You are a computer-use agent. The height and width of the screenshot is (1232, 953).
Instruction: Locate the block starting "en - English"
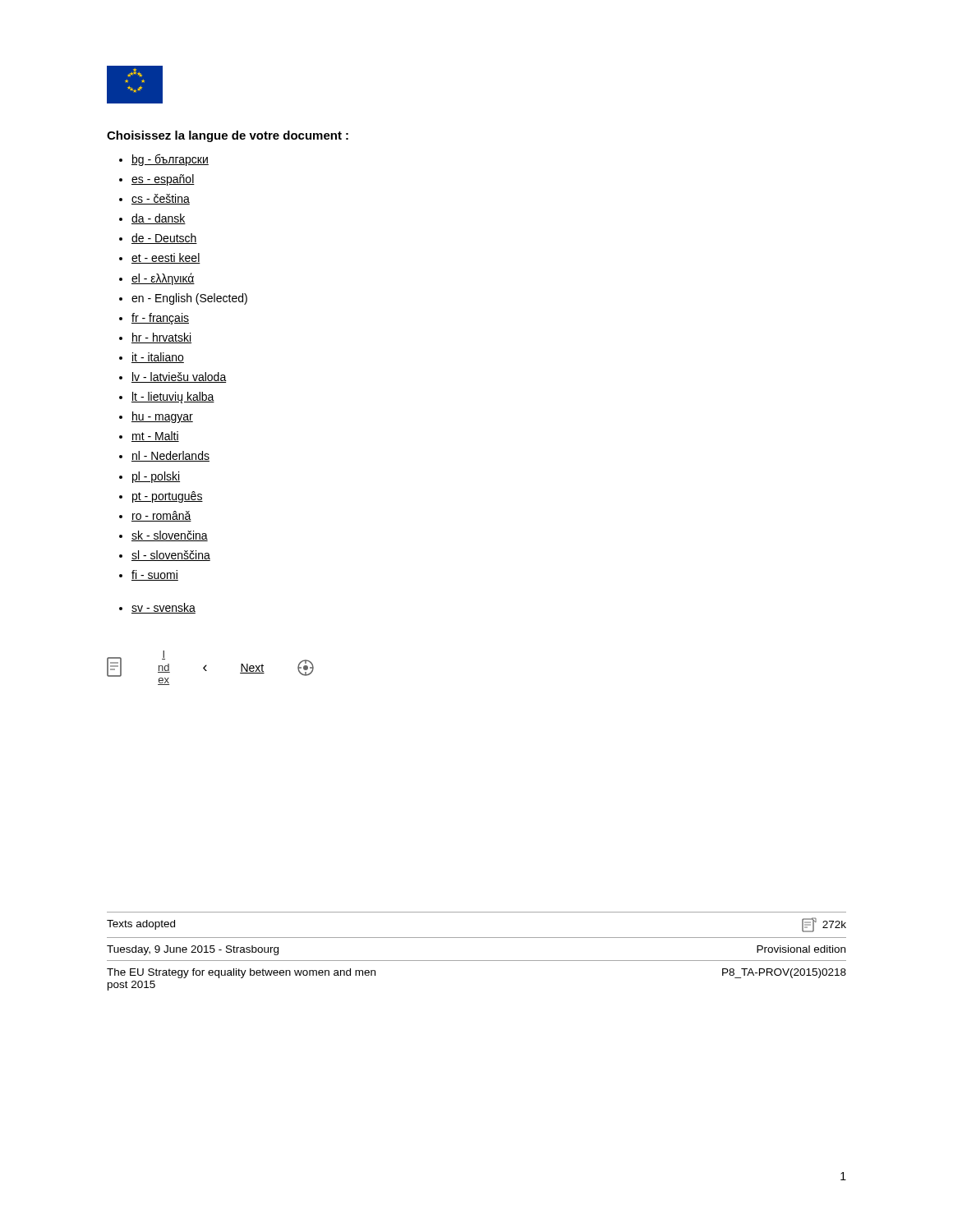[x=189, y=299]
